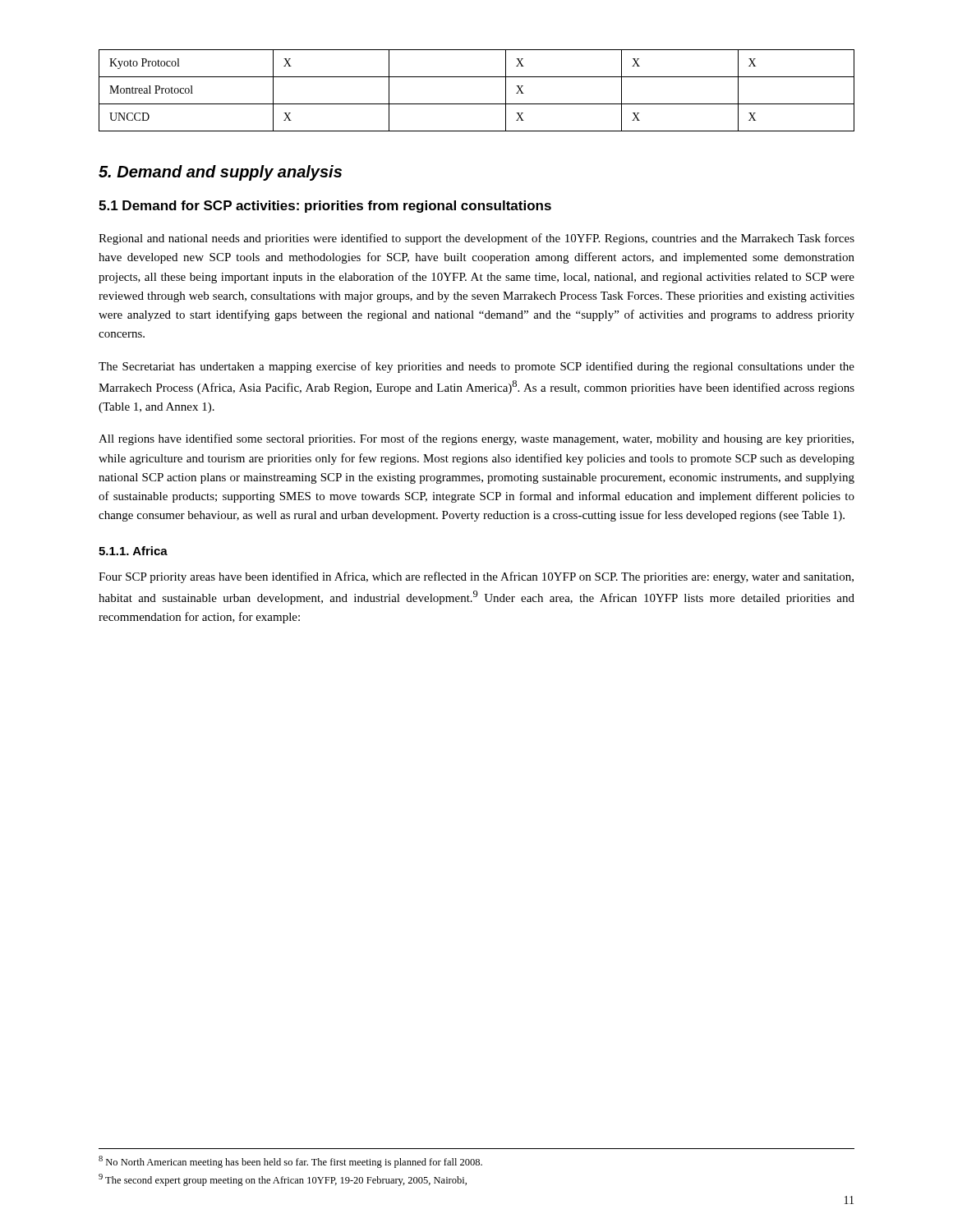Locate the footnote with the text "8 No North"
Screen dimensions: 1232x953
(291, 1161)
